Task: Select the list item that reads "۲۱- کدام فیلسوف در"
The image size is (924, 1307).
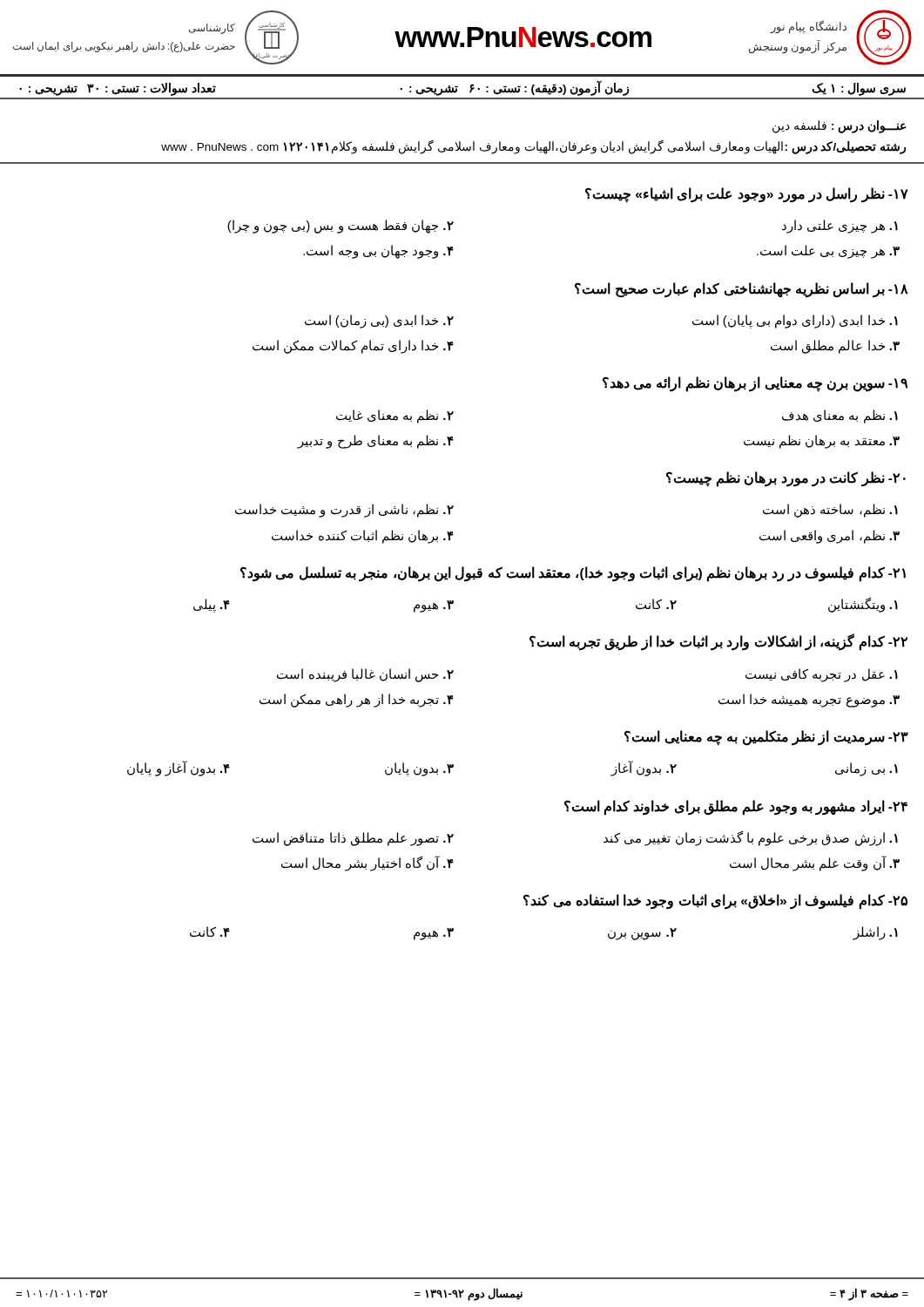Action: (462, 589)
